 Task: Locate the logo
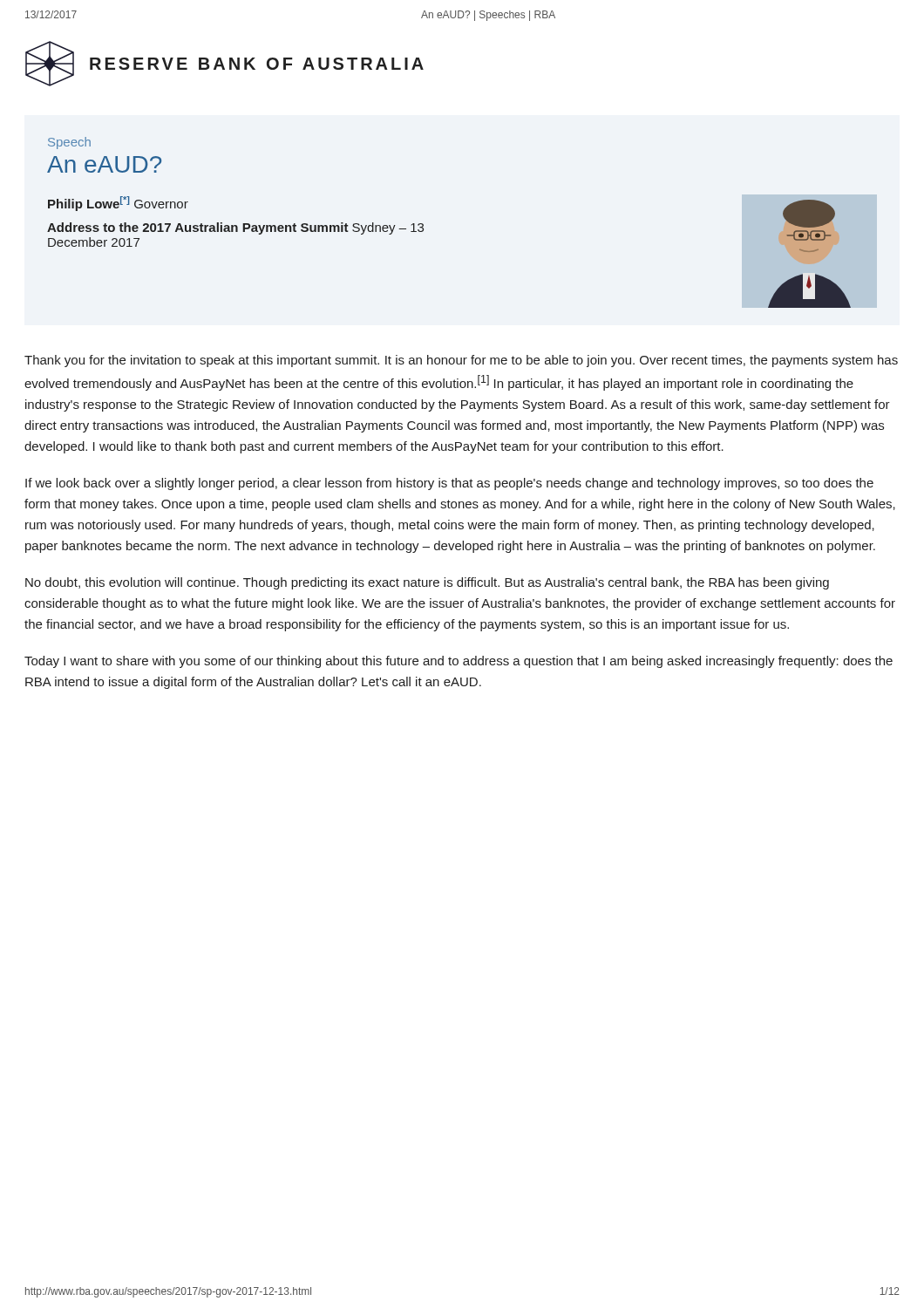click(462, 60)
